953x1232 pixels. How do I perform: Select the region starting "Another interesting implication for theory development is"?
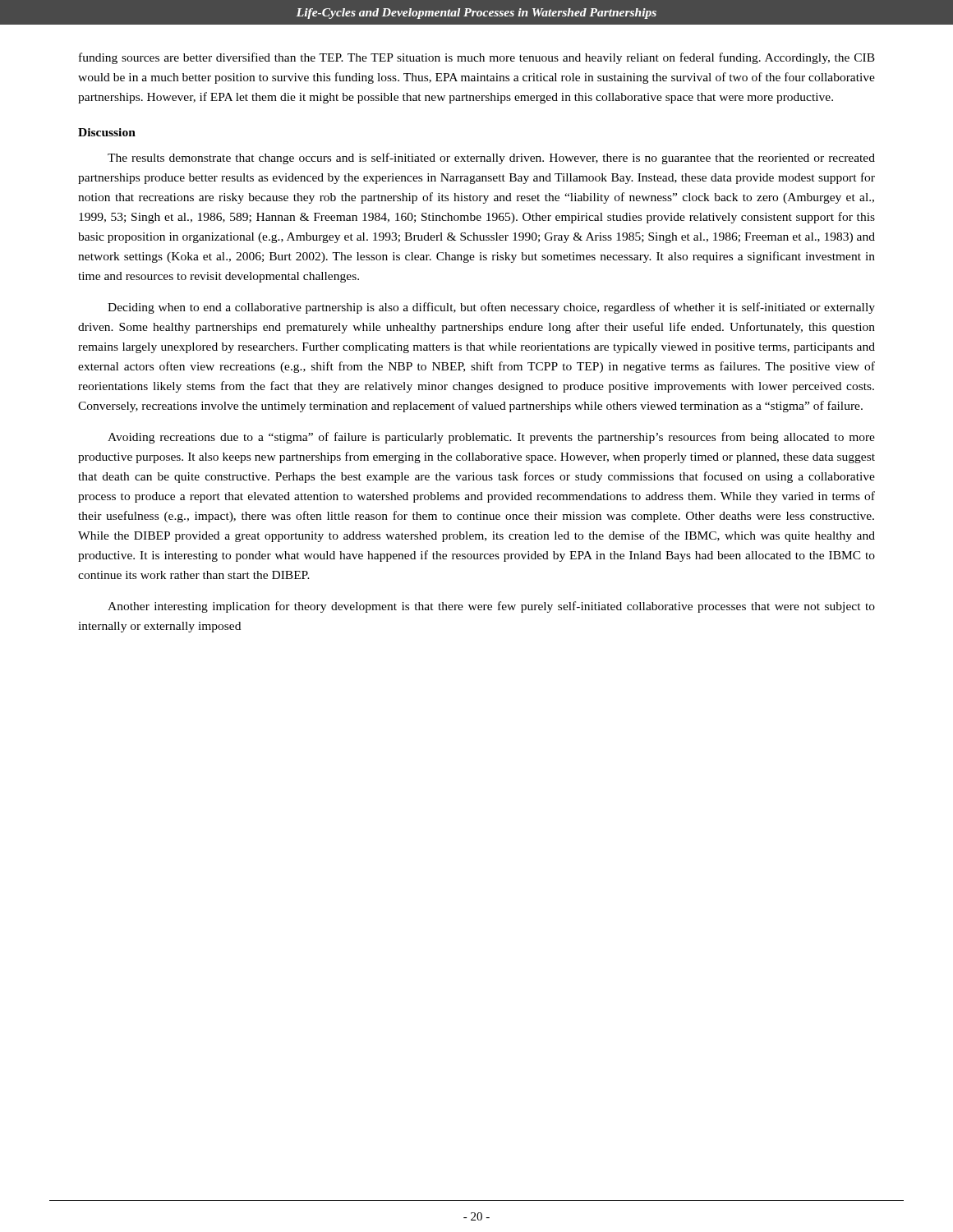point(476,616)
